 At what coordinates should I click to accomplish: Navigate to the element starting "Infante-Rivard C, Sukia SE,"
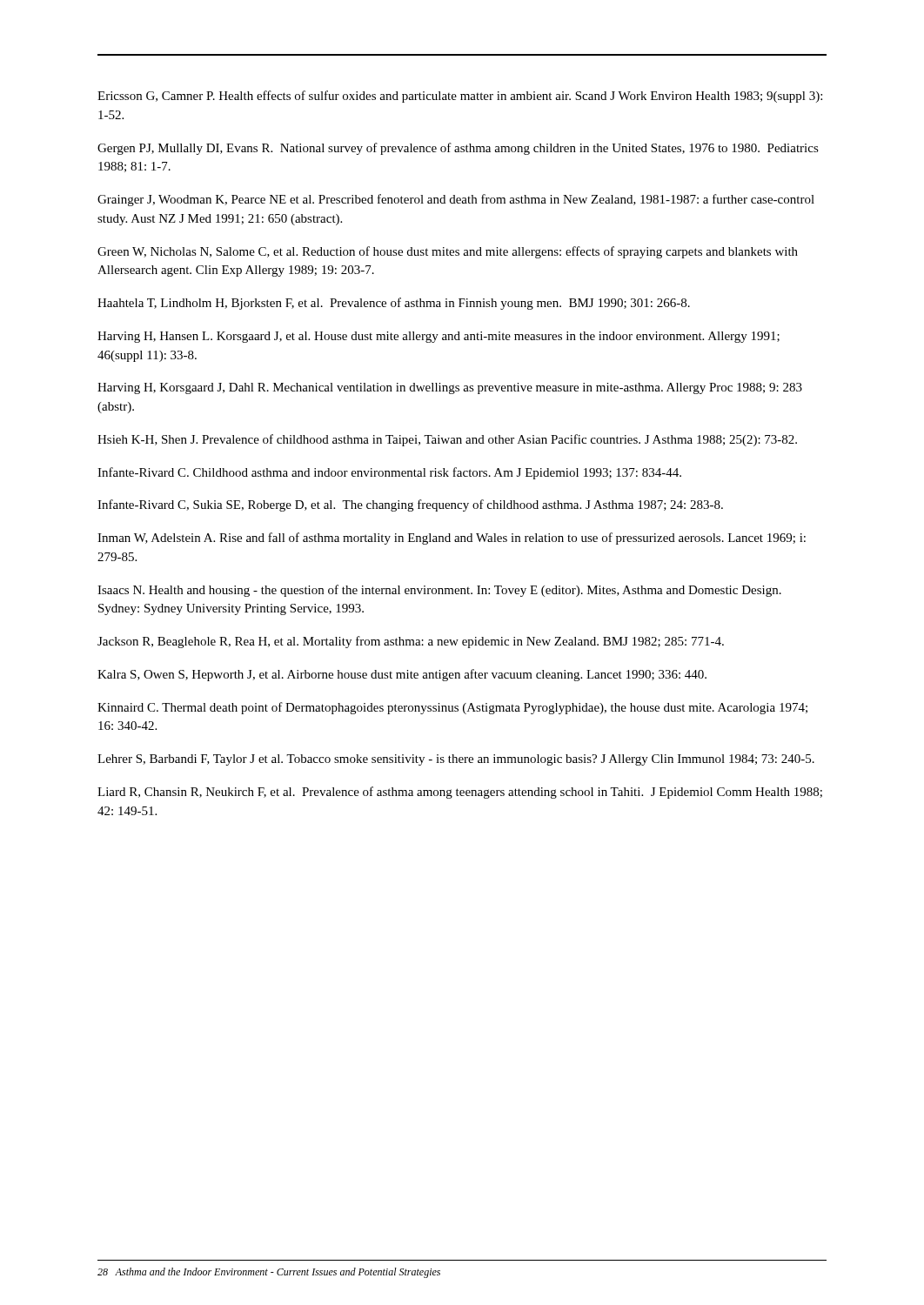coord(411,505)
